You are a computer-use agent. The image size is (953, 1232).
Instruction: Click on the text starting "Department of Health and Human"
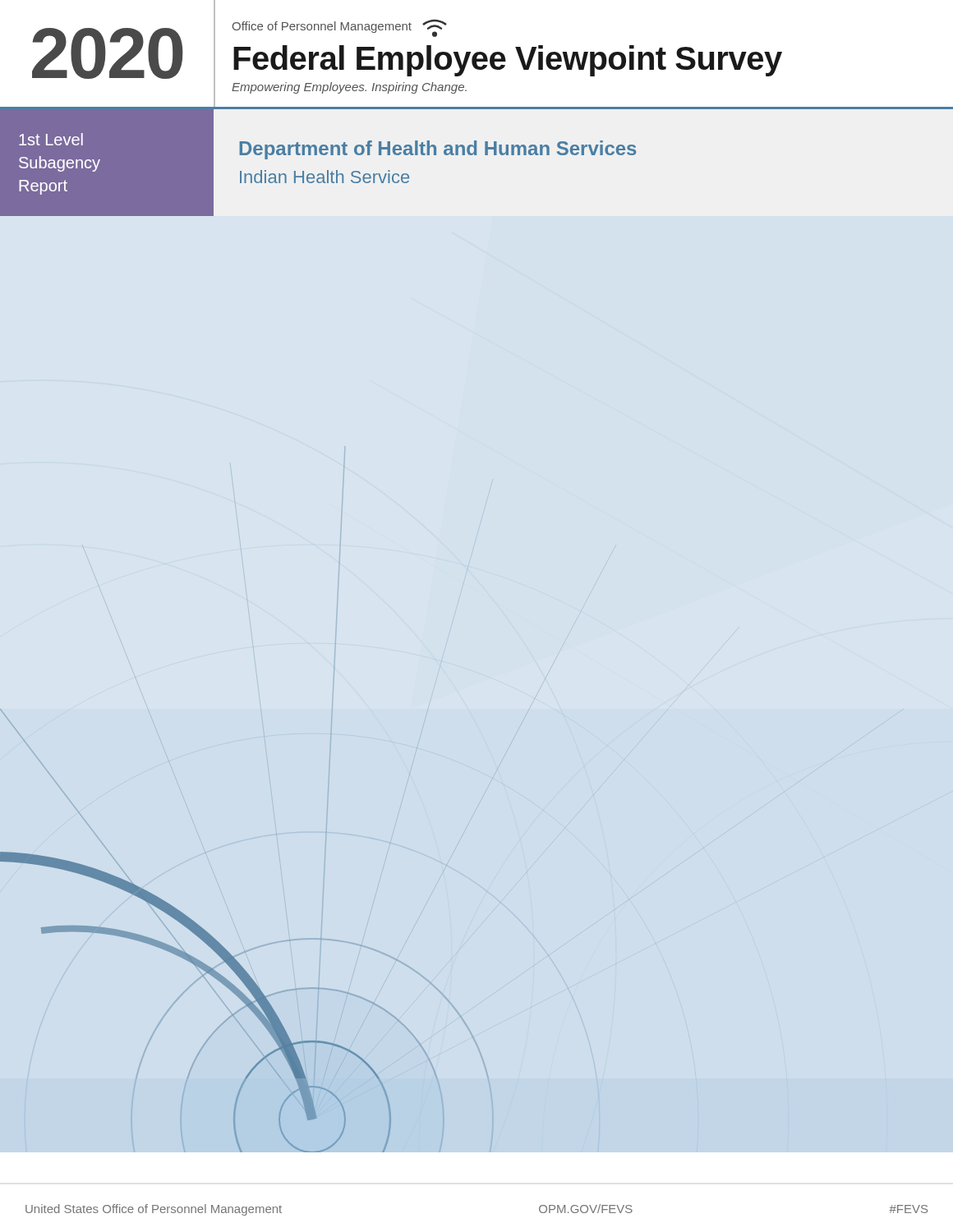click(x=583, y=163)
